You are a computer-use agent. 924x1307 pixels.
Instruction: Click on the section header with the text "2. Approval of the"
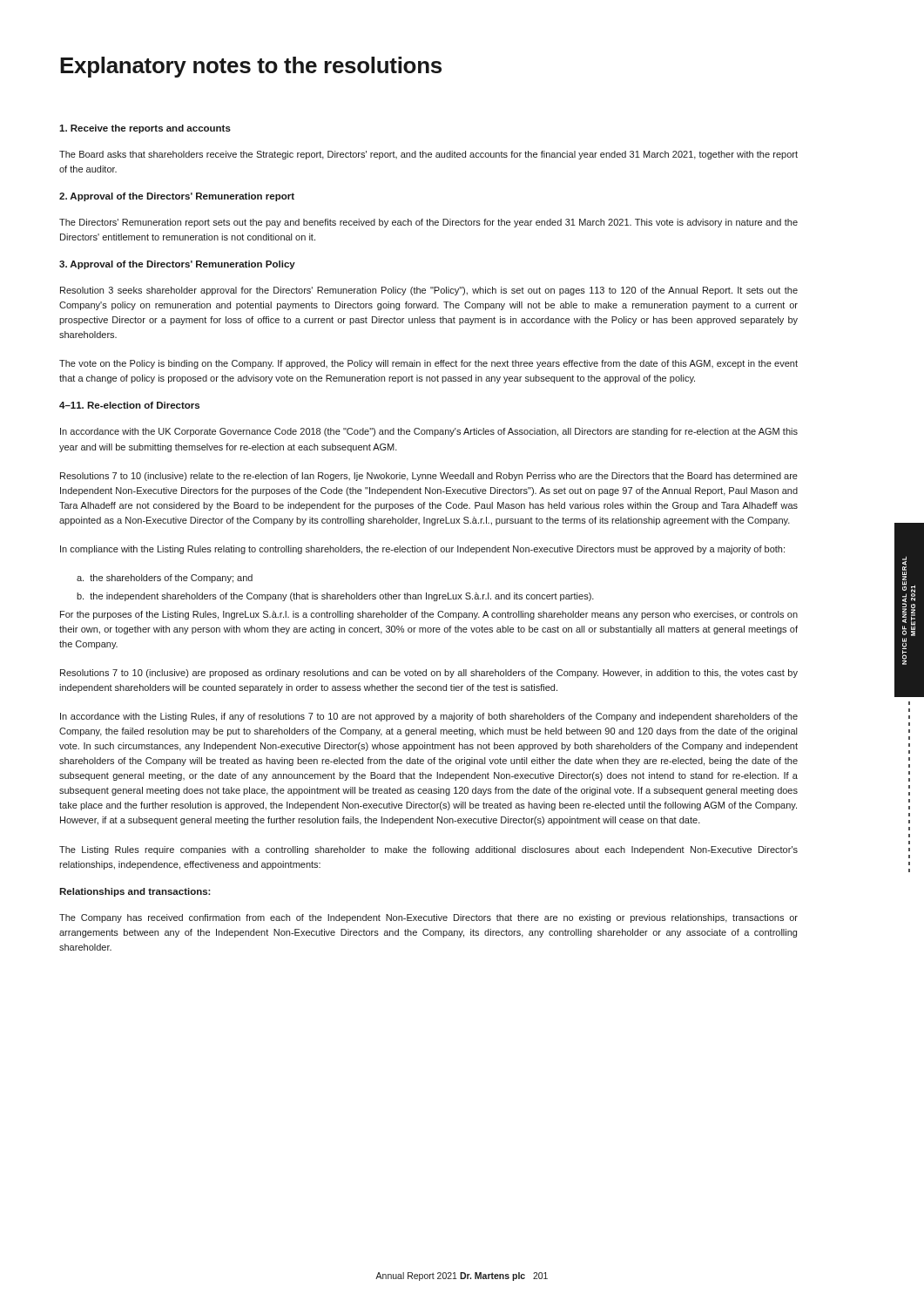pyautogui.click(x=177, y=197)
